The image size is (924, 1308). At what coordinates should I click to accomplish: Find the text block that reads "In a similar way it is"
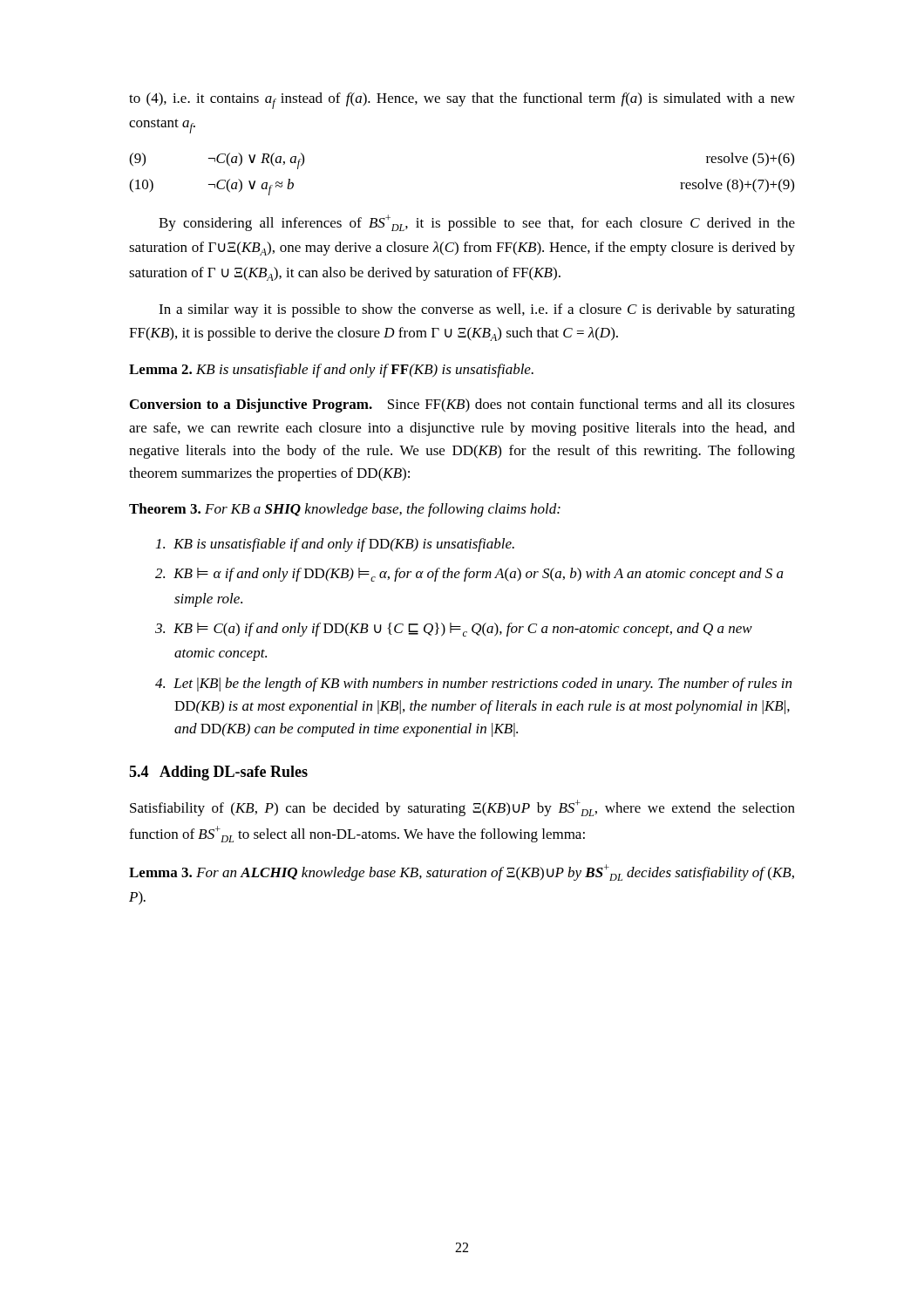tap(462, 322)
